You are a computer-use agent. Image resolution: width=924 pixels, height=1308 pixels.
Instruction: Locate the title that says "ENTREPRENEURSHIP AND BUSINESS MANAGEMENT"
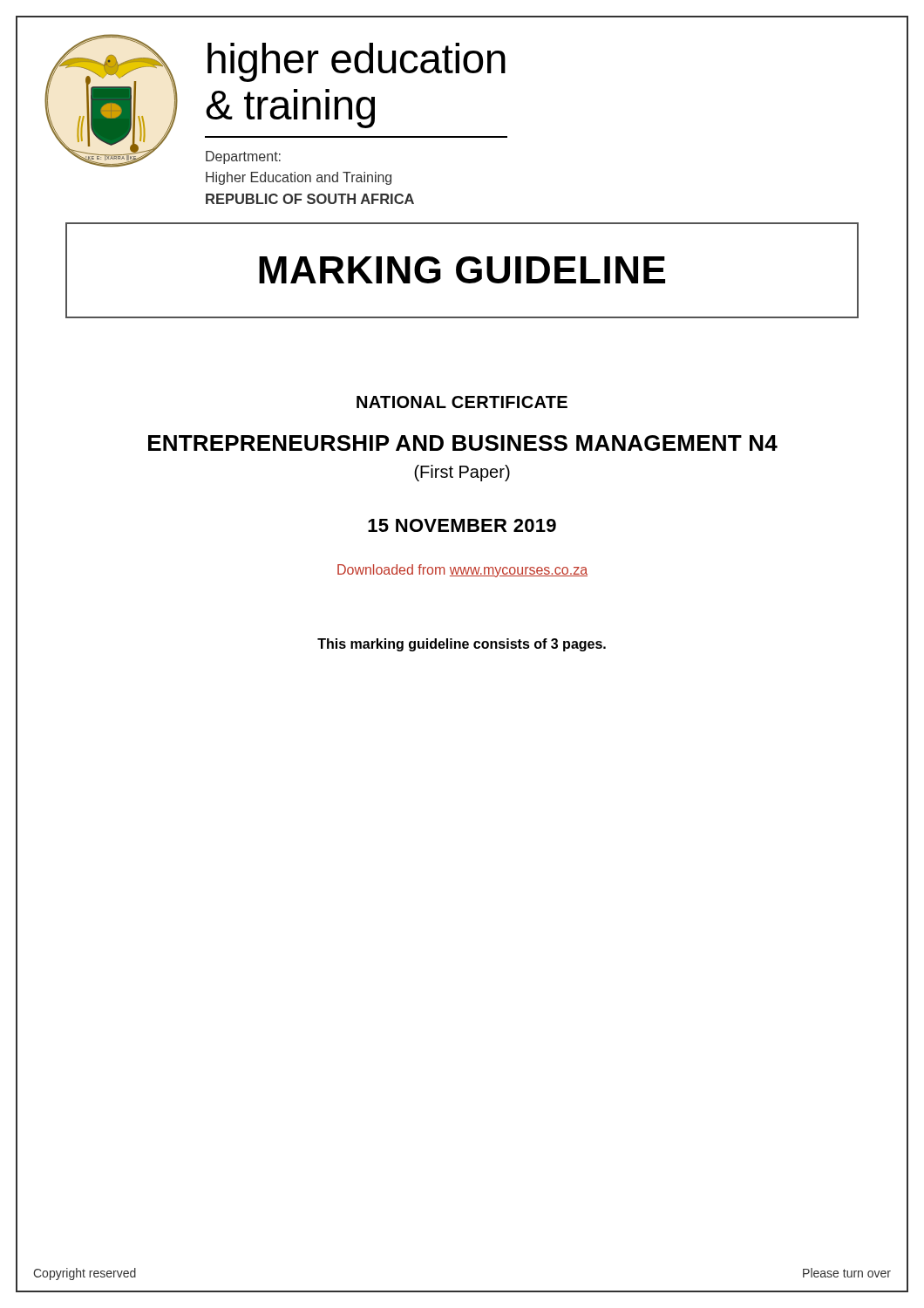[462, 443]
